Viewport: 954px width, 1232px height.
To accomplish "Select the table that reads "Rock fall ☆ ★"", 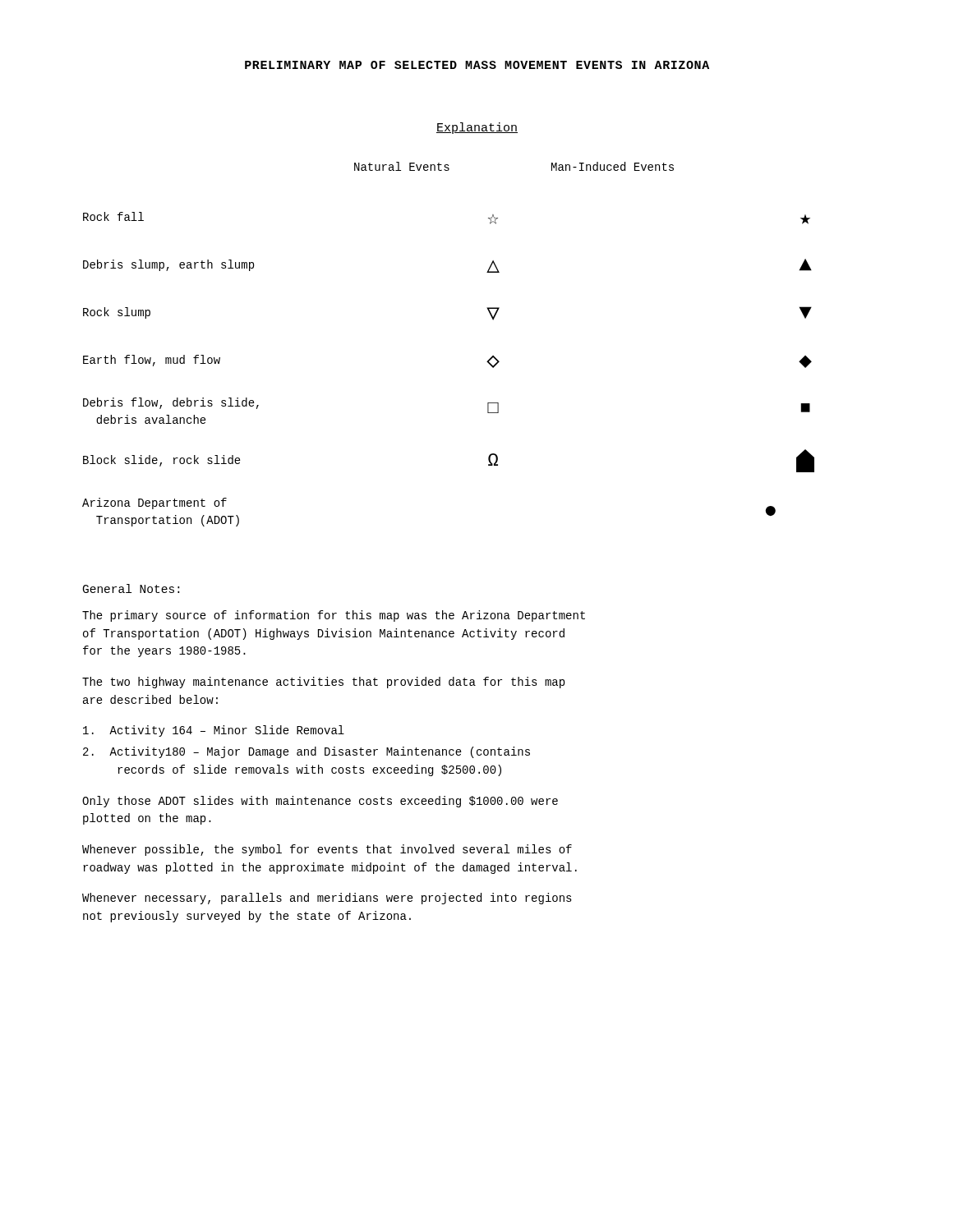I will pyautogui.click(x=440, y=373).
